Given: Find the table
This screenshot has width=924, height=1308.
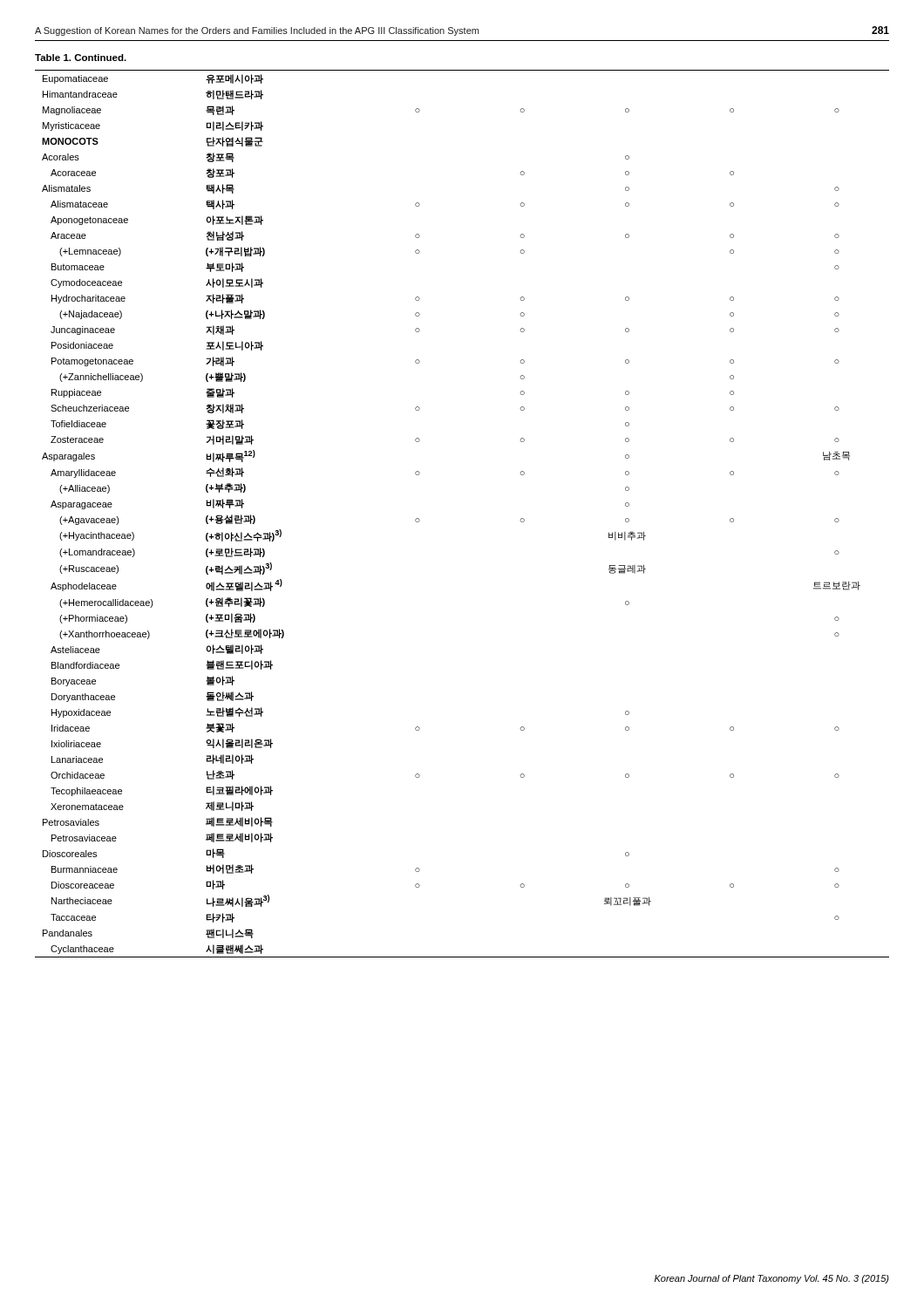Looking at the screenshot, I should [x=462, y=514].
